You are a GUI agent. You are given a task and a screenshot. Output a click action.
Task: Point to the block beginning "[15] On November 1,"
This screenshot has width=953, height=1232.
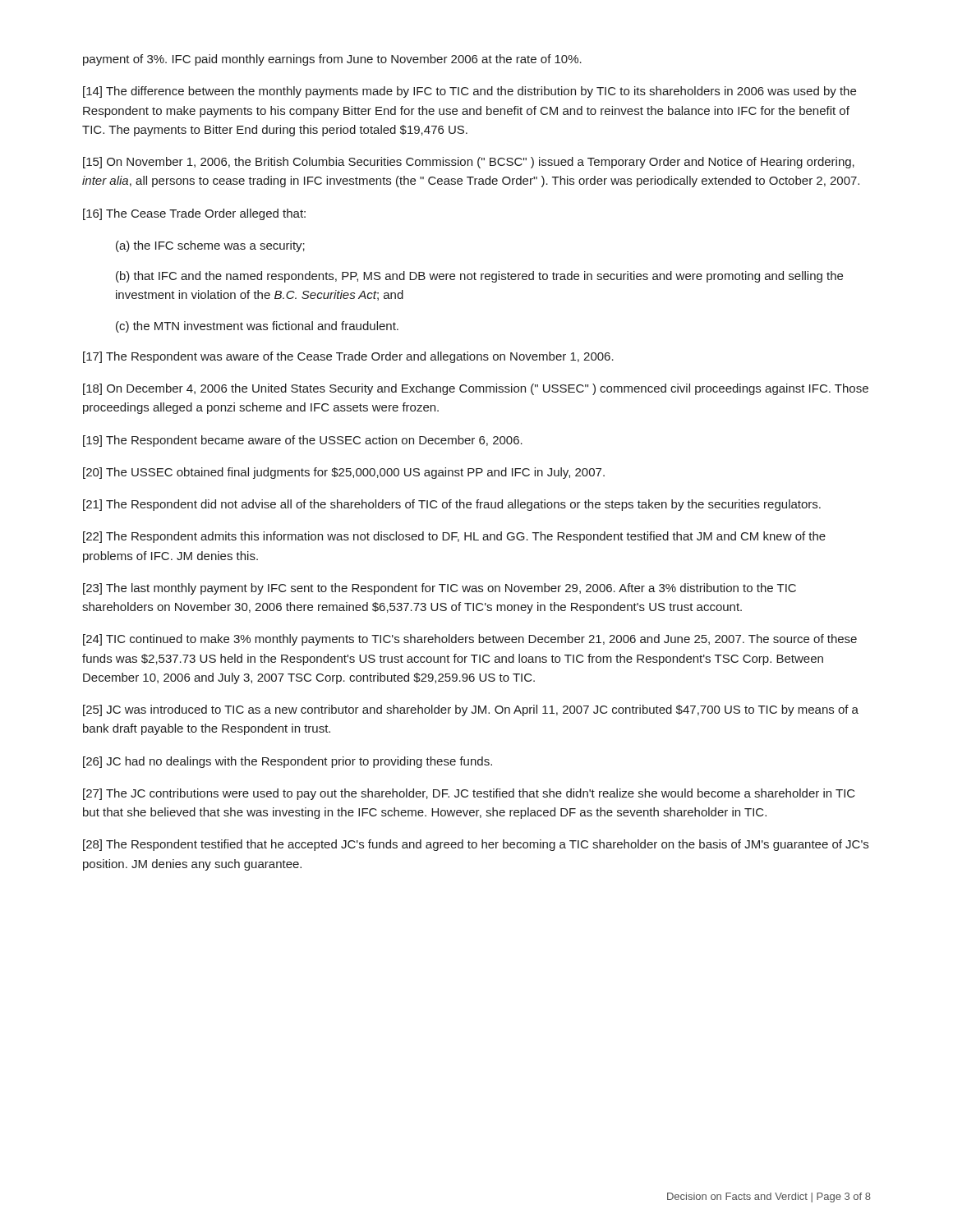pyautogui.click(x=471, y=171)
